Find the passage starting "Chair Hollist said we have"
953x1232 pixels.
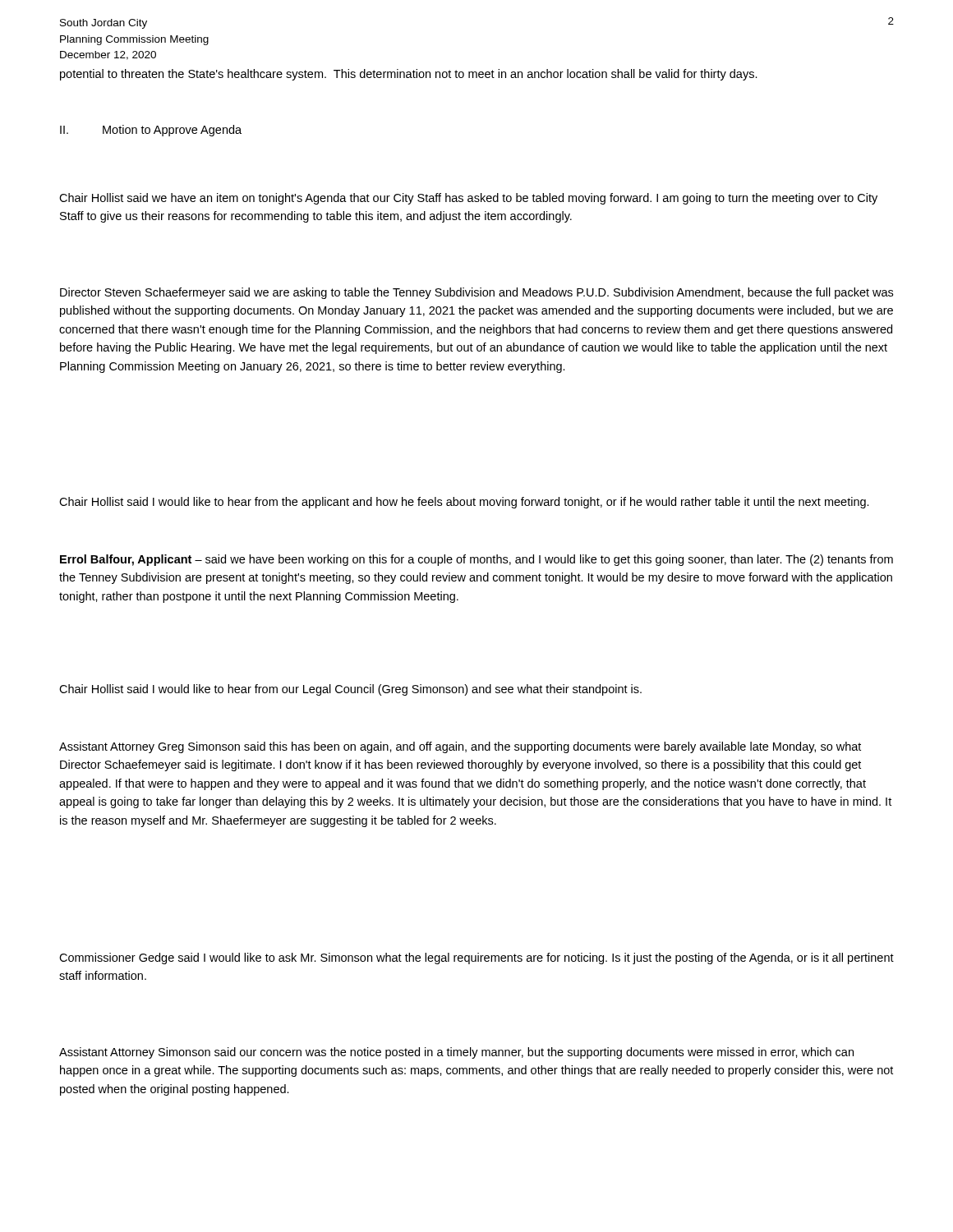pyautogui.click(x=468, y=207)
